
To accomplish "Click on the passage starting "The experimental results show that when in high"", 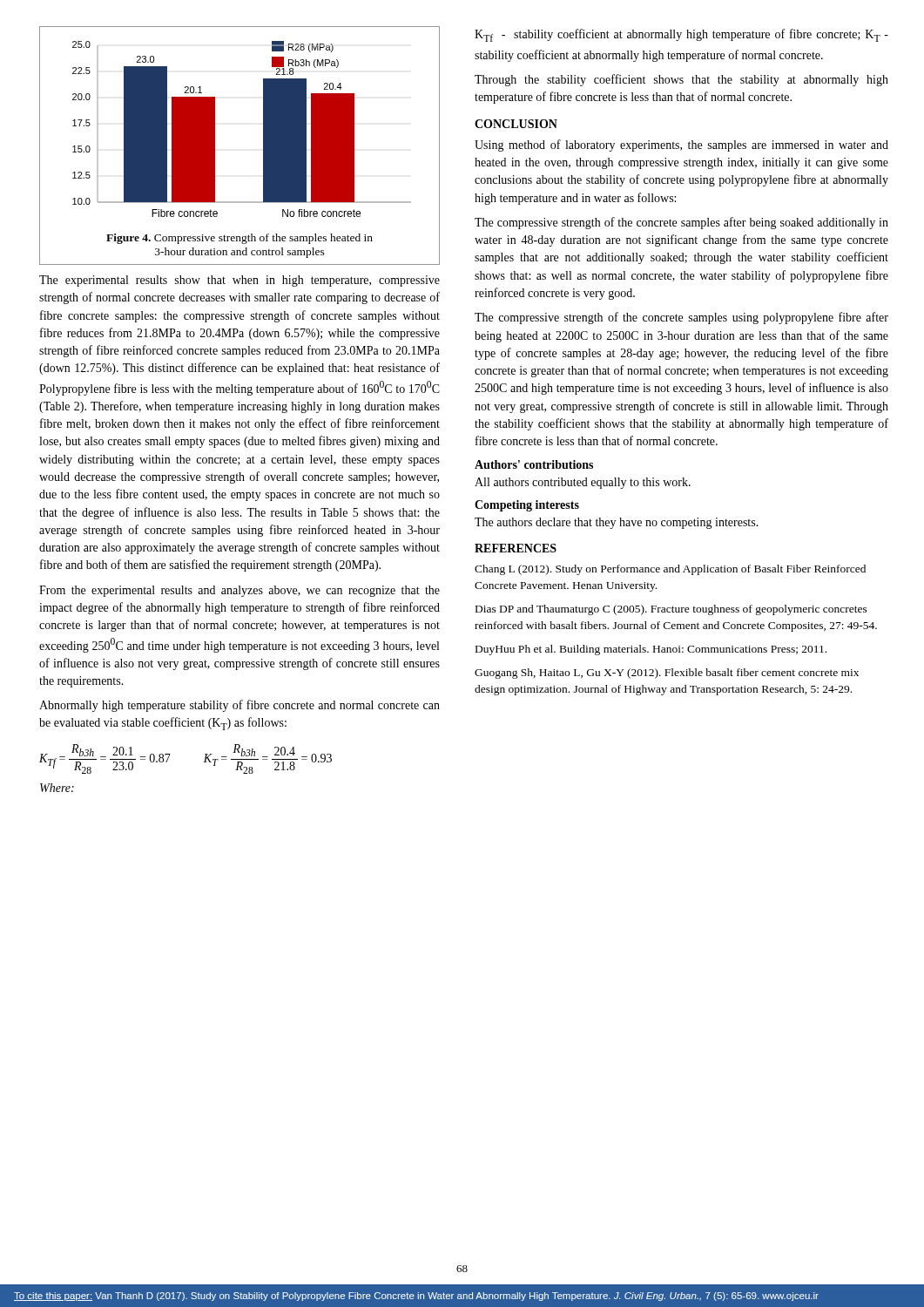I will point(240,423).
